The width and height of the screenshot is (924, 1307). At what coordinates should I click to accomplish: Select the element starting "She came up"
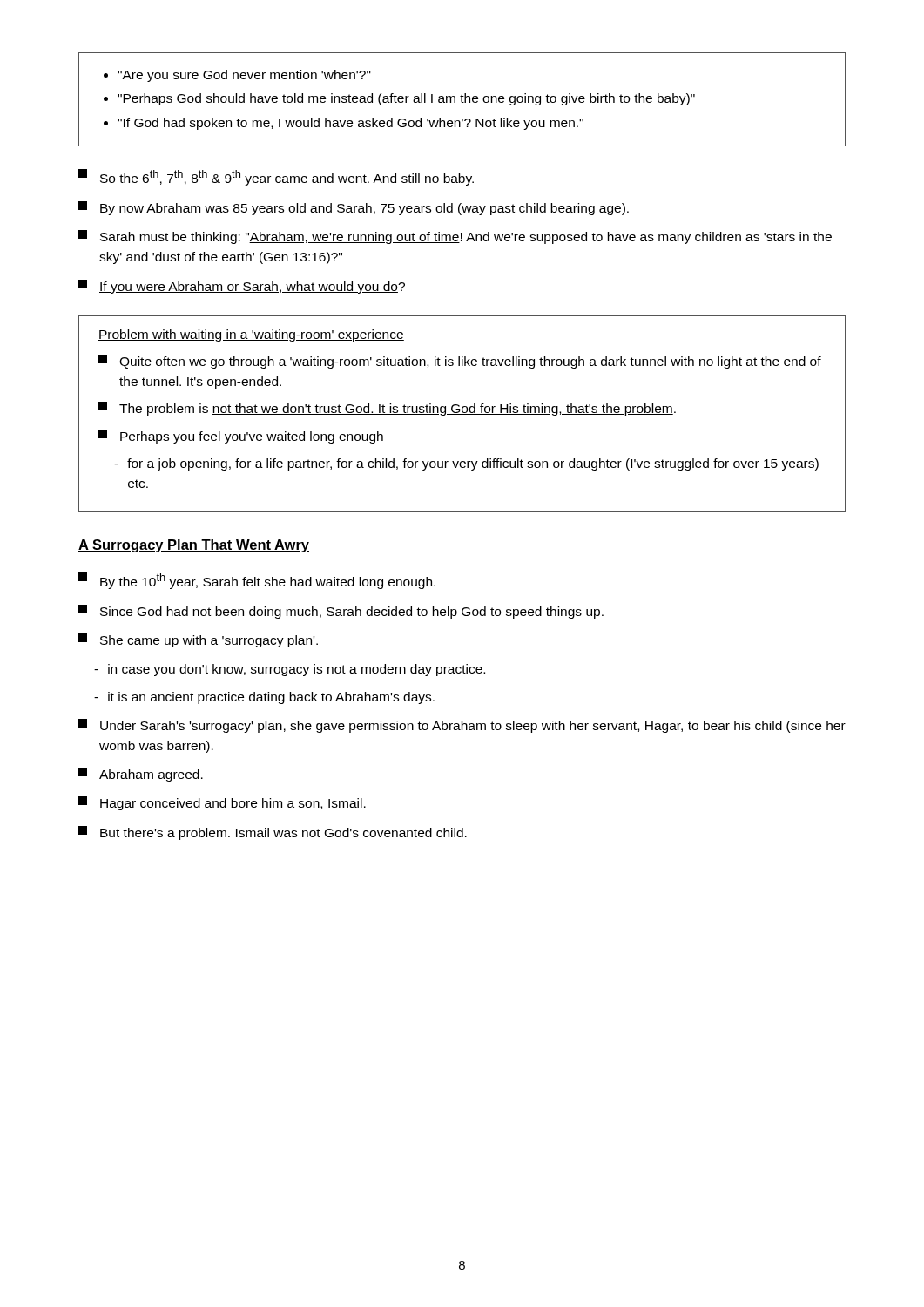click(199, 640)
